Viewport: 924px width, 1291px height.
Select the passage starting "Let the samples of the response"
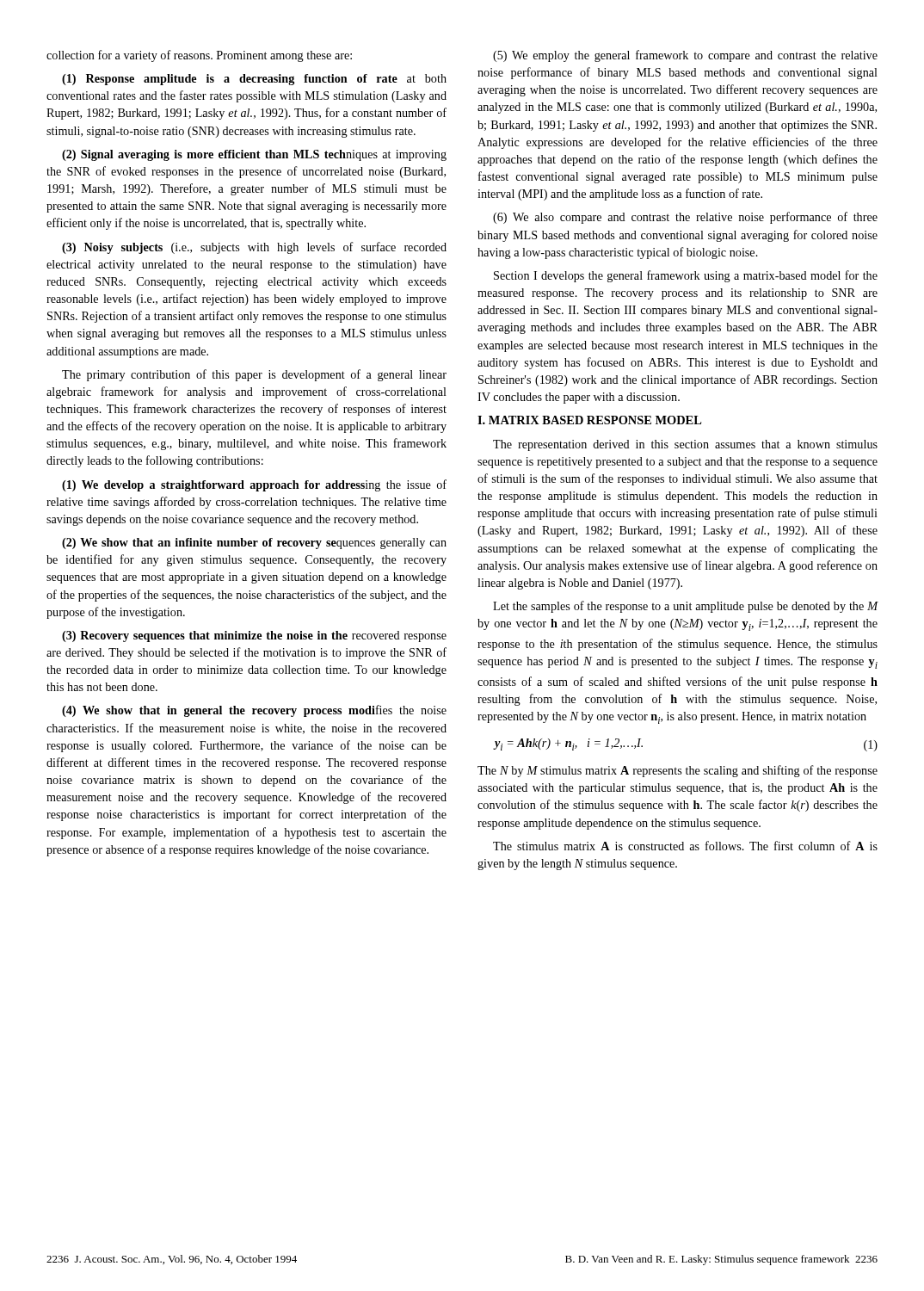[x=678, y=662]
